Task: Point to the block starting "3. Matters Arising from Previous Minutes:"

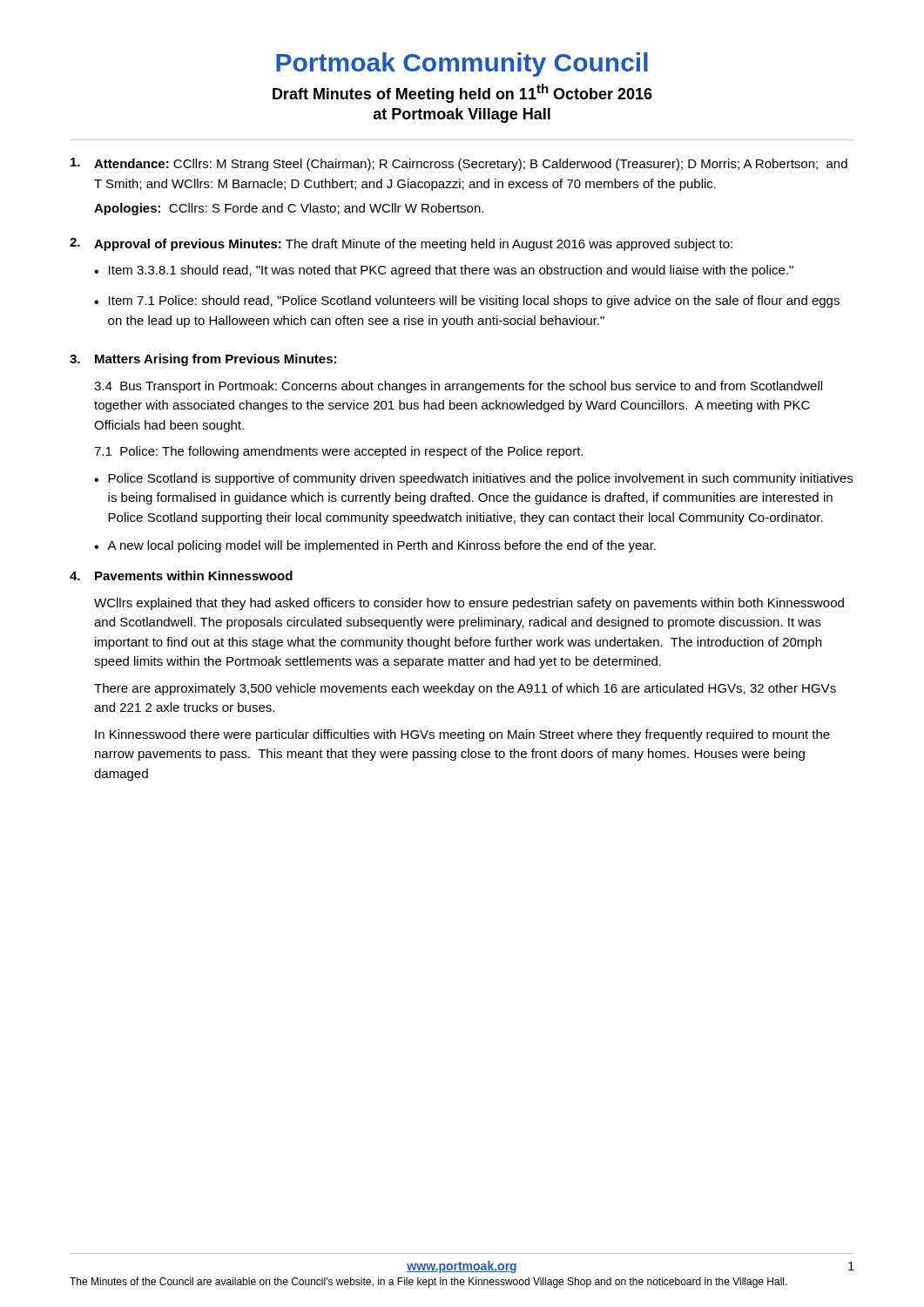Action: [x=203, y=360]
